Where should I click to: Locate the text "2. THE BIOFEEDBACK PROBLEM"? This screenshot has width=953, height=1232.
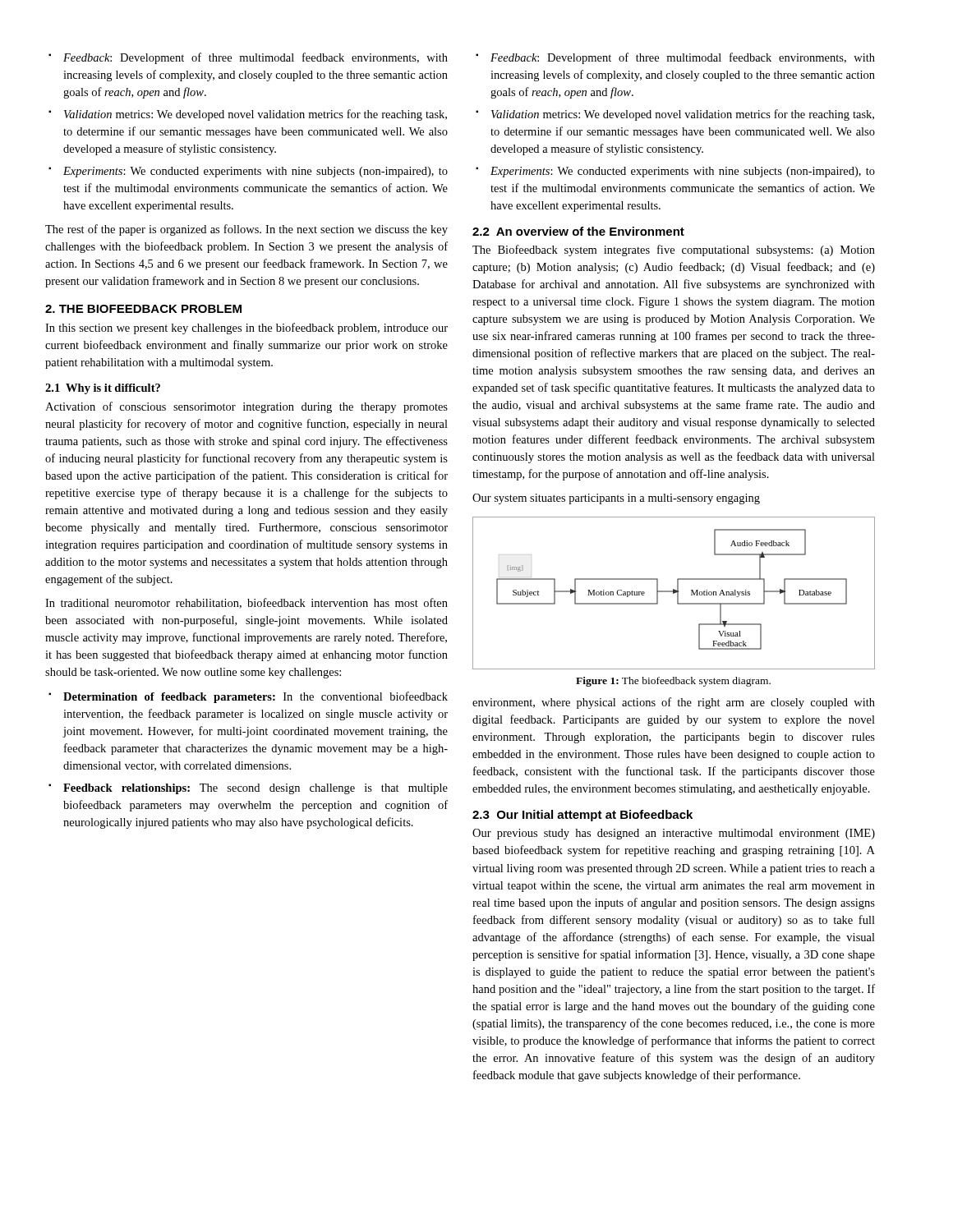(144, 309)
